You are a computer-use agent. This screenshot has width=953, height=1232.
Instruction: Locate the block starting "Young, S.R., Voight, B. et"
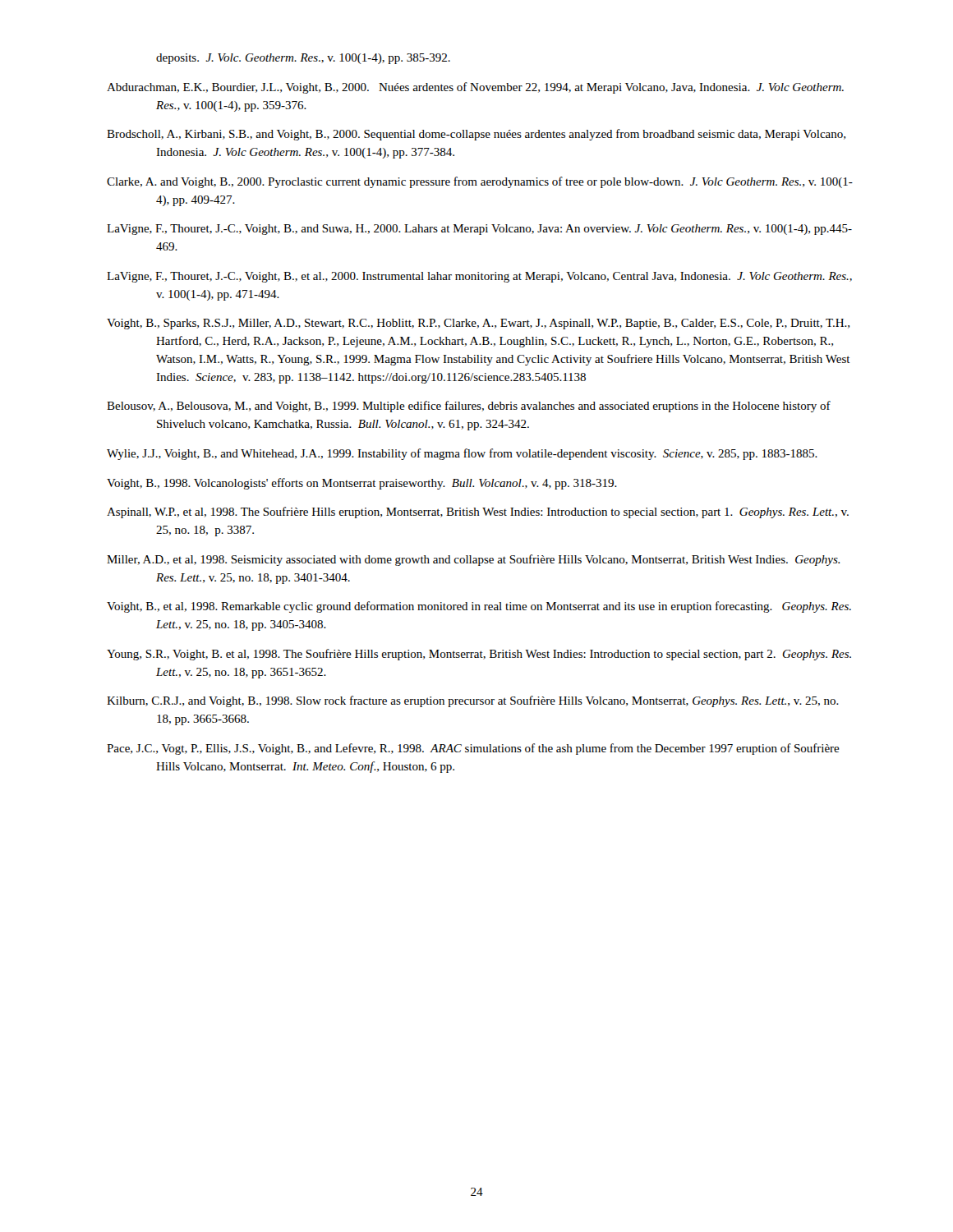click(480, 663)
